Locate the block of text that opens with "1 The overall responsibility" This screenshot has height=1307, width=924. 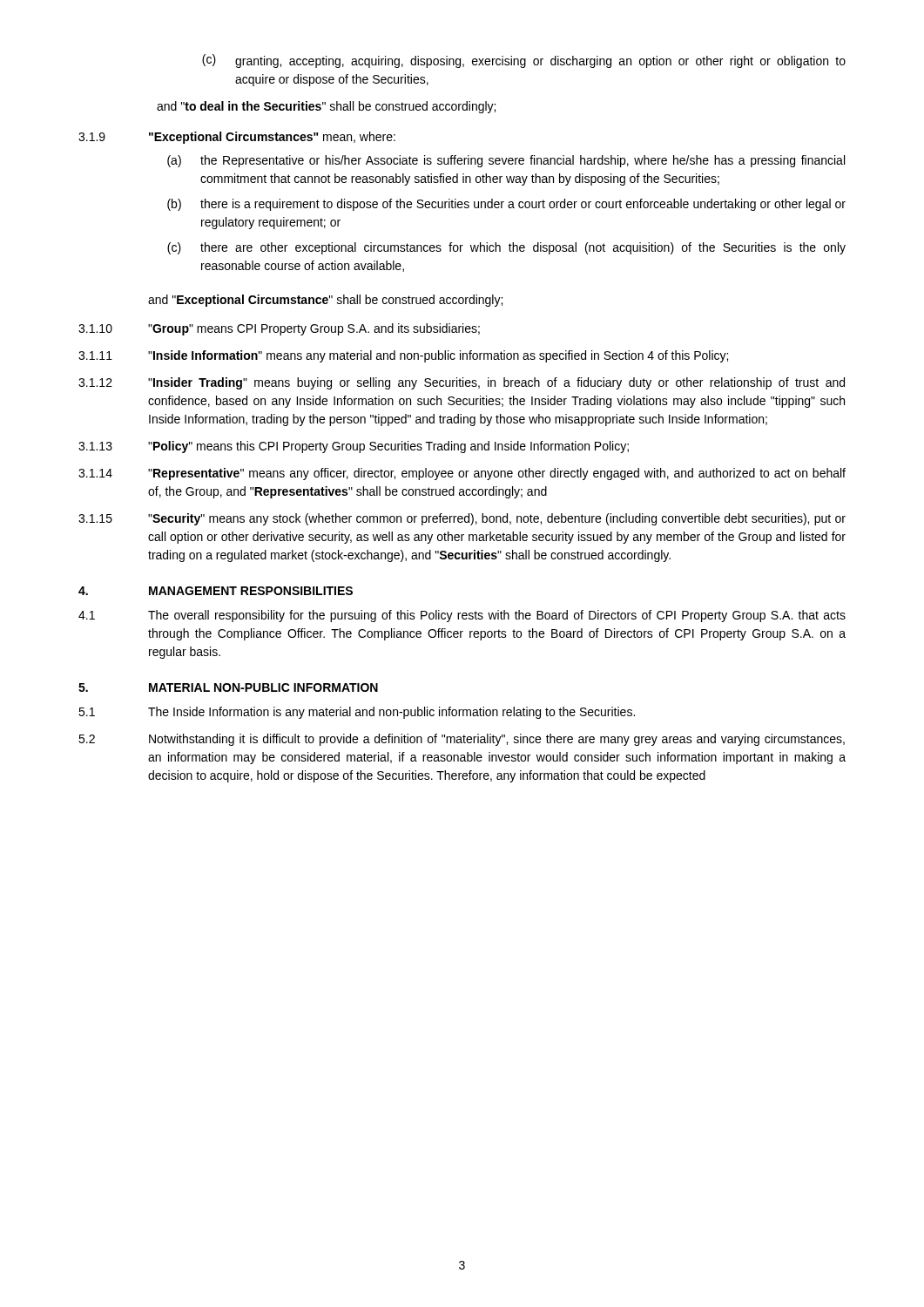coord(462,634)
